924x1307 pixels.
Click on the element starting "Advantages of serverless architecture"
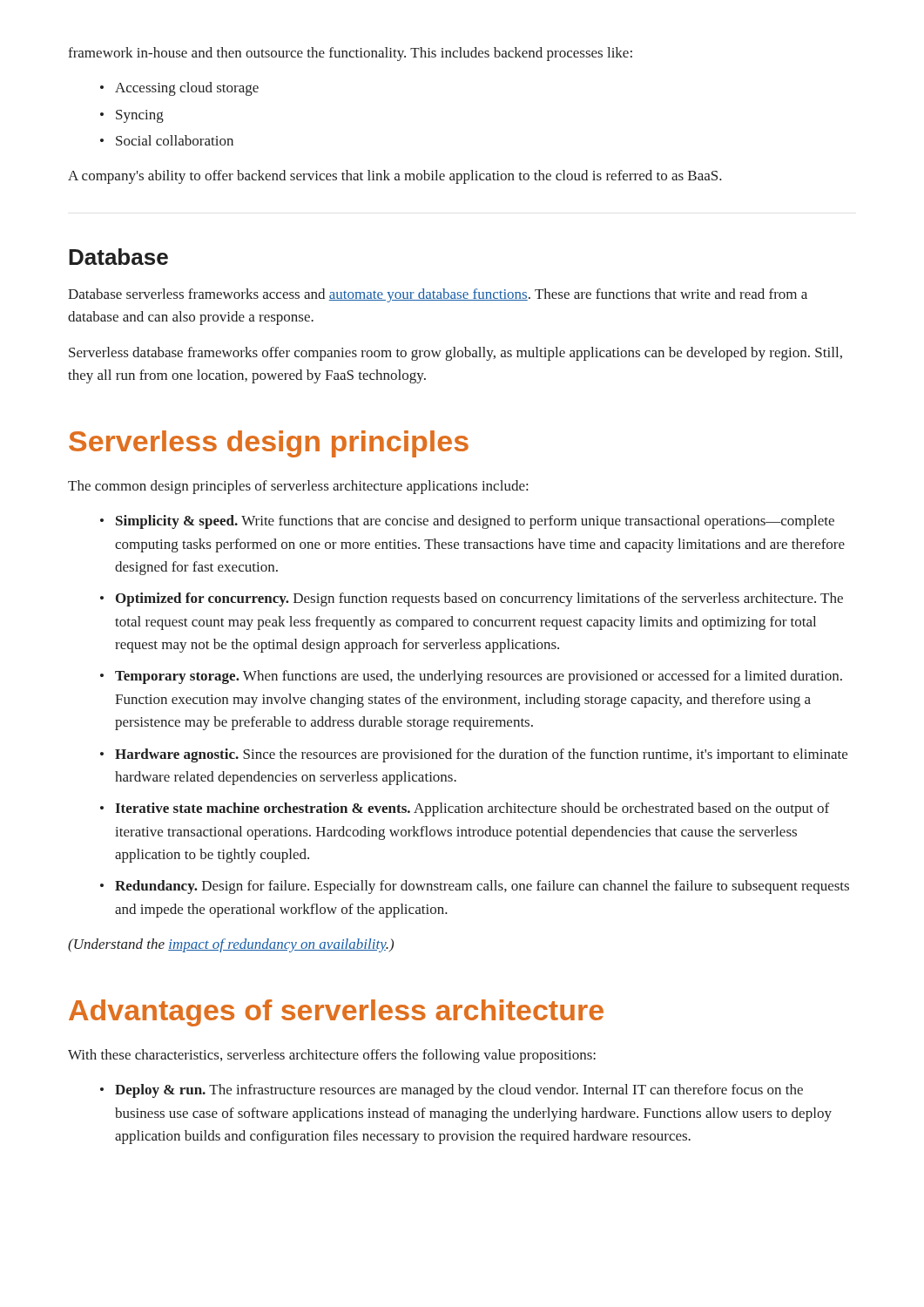click(x=336, y=1010)
